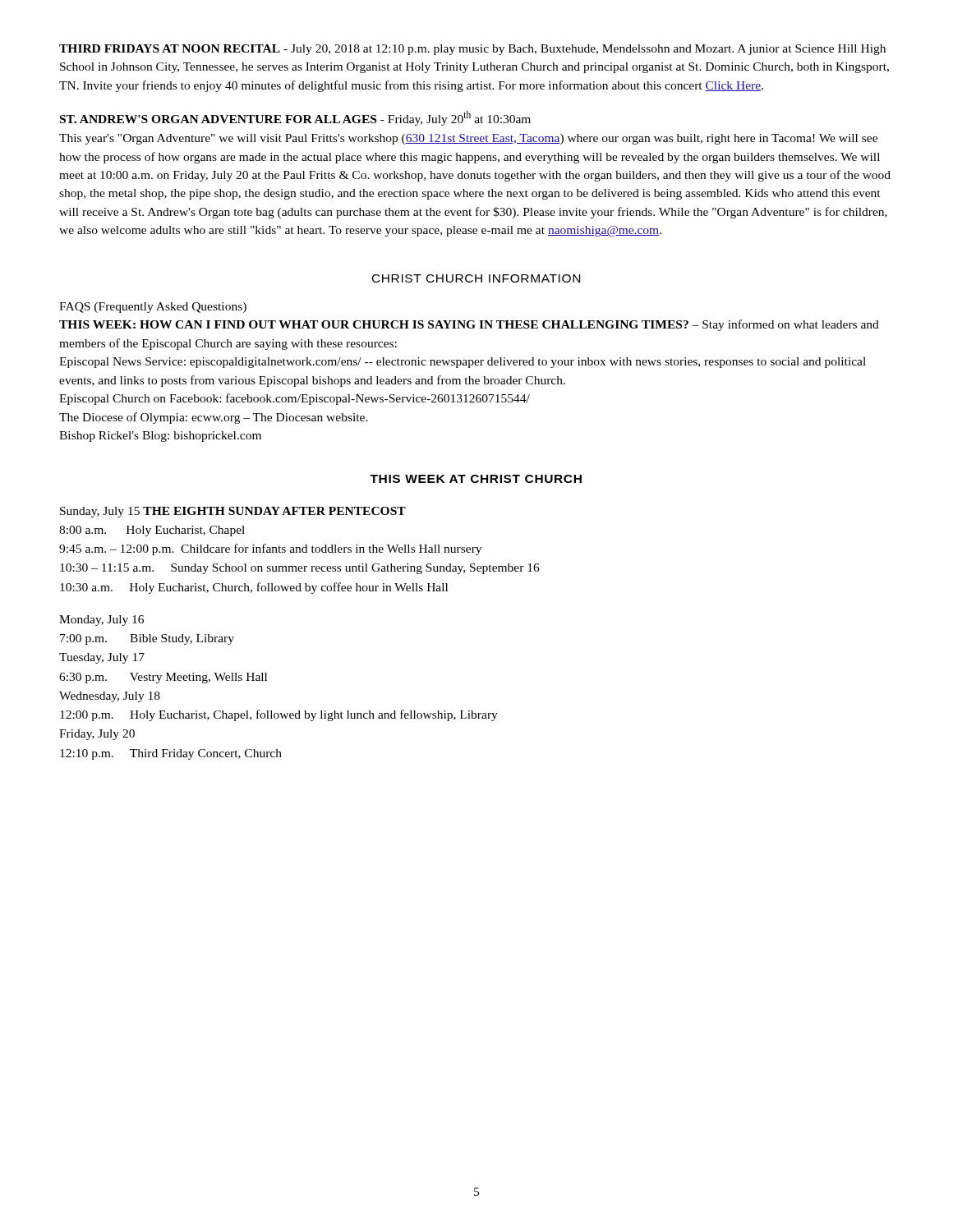This screenshot has width=953, height=1232.
Task: Locate the block of text that opens with "ST. ANDREW'S ORGAN"
Action: point(475,174)
